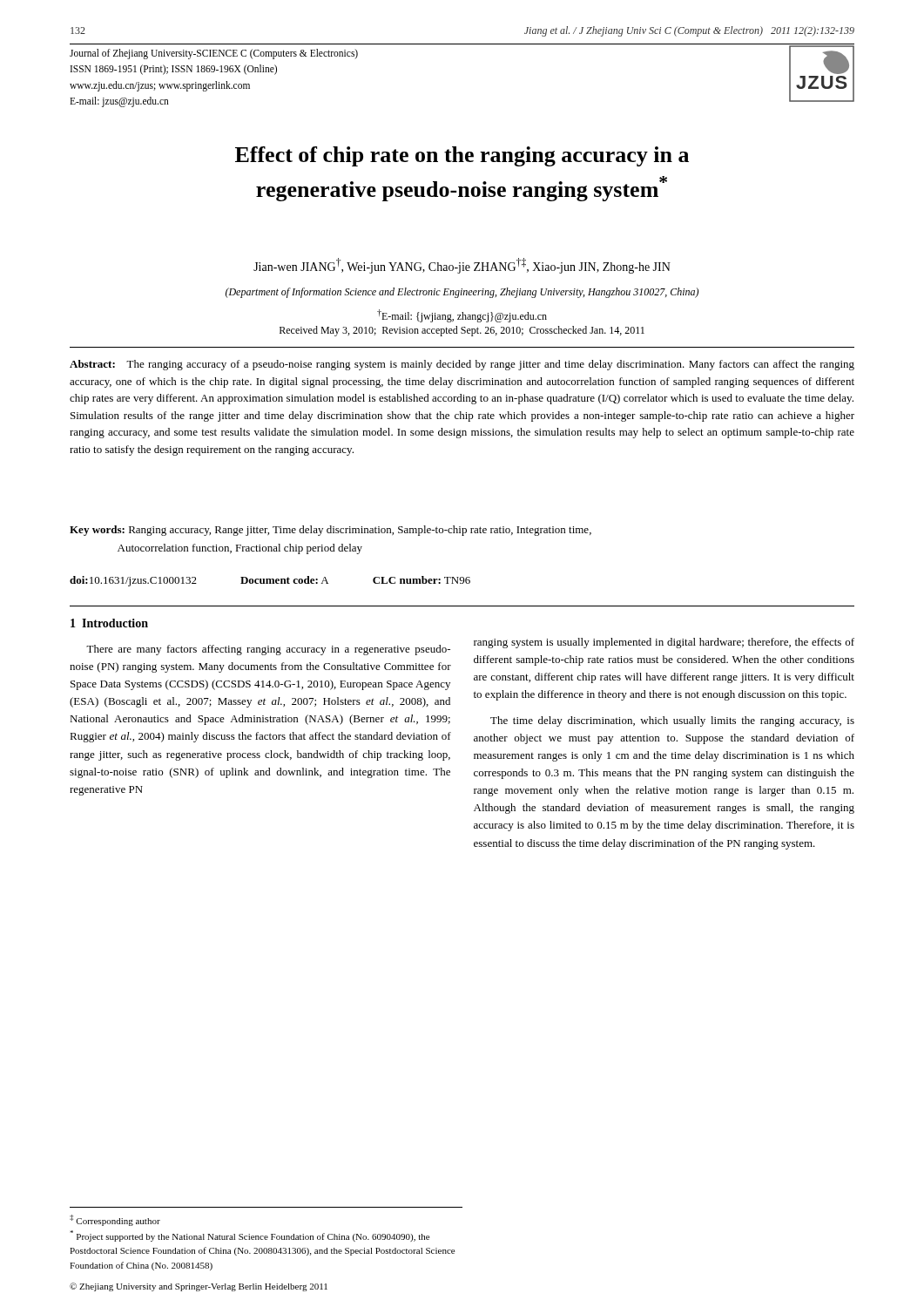924x1307 pixels.
Task: Locate the text block containing "ranging system is usually implemented in"
Action: pos(664,668)
